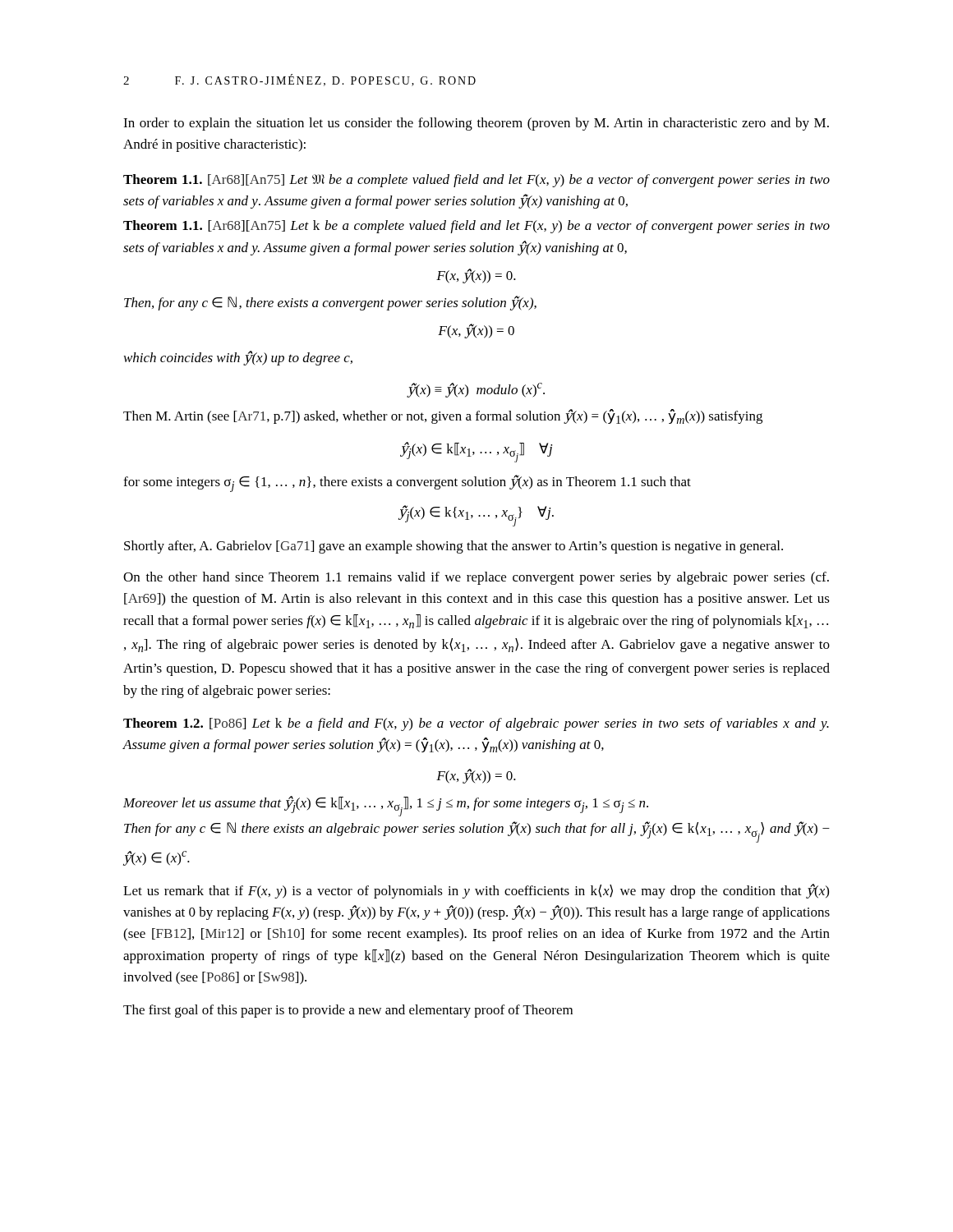Locate the text block that reads "Then M. Artin (see [Ar71, p.7]) asked,"
The height and width of the screenshot is (1232, 953).
click(x=443, y=418)
